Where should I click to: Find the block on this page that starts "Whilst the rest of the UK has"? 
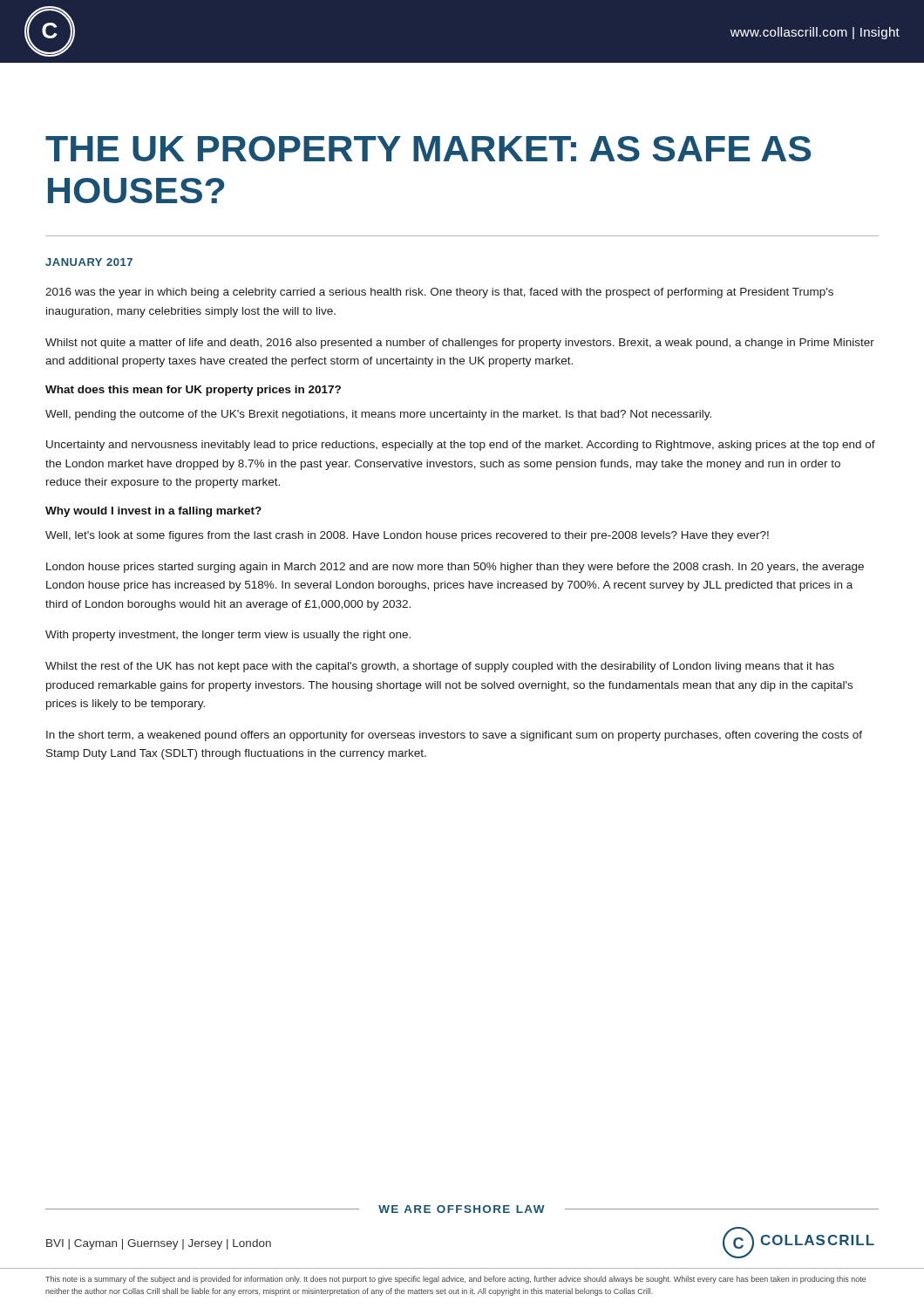tap(449, 685)
